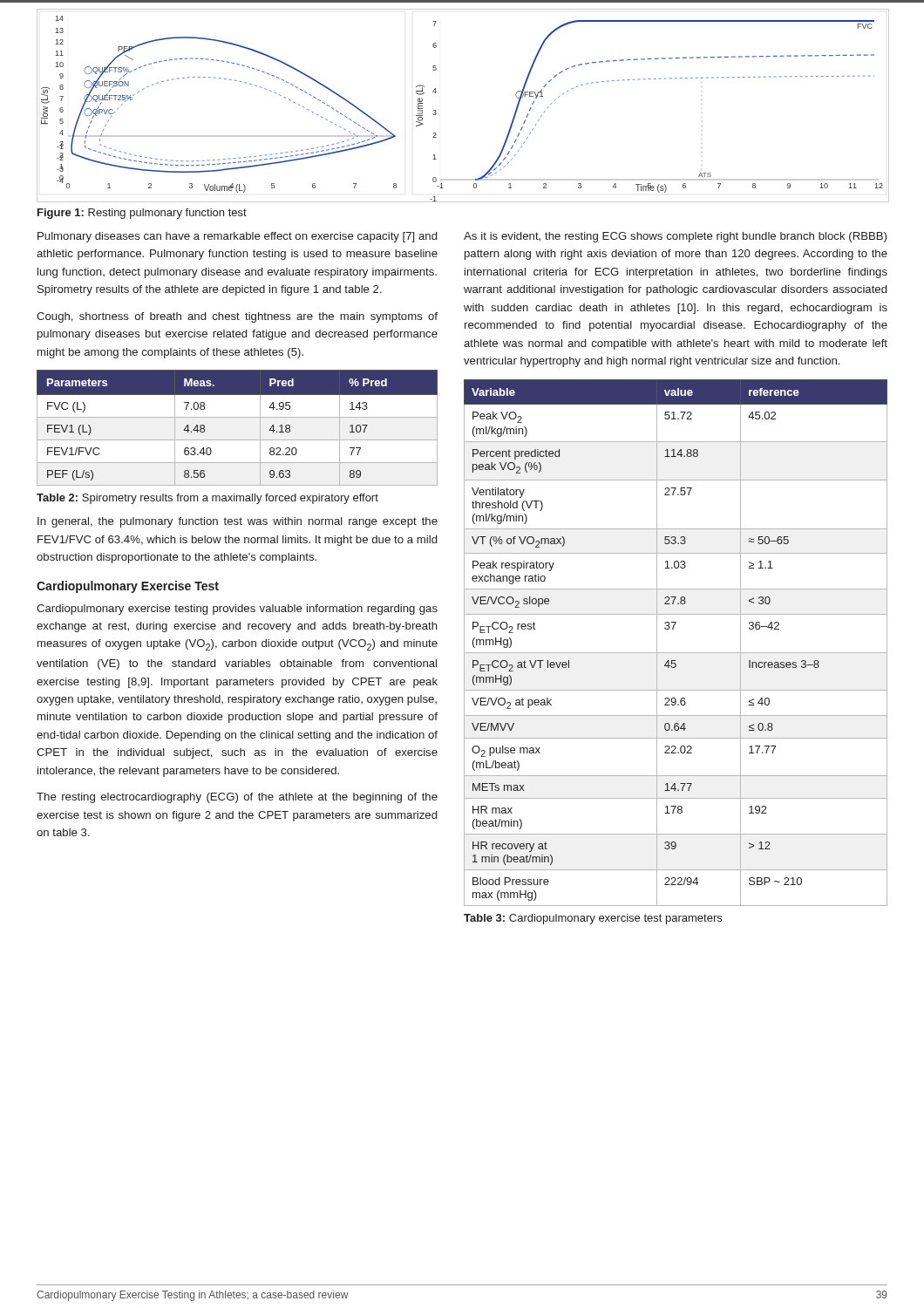Select the table that reads "% Pred"
Viewport: 924px width, 1308px height.
click(237, 428)
